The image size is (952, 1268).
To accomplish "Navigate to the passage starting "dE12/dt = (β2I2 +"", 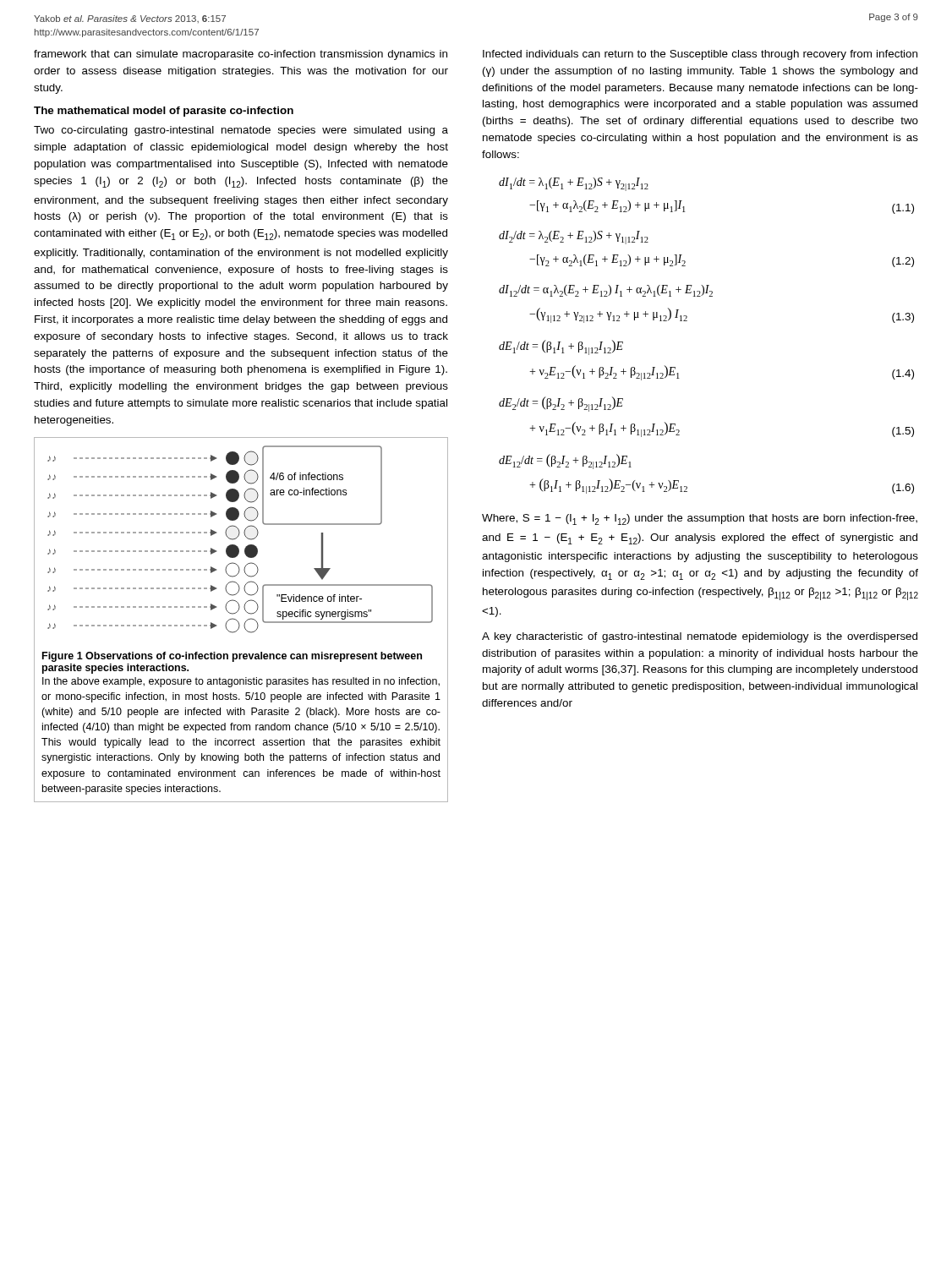I will [x=565, y=462].
